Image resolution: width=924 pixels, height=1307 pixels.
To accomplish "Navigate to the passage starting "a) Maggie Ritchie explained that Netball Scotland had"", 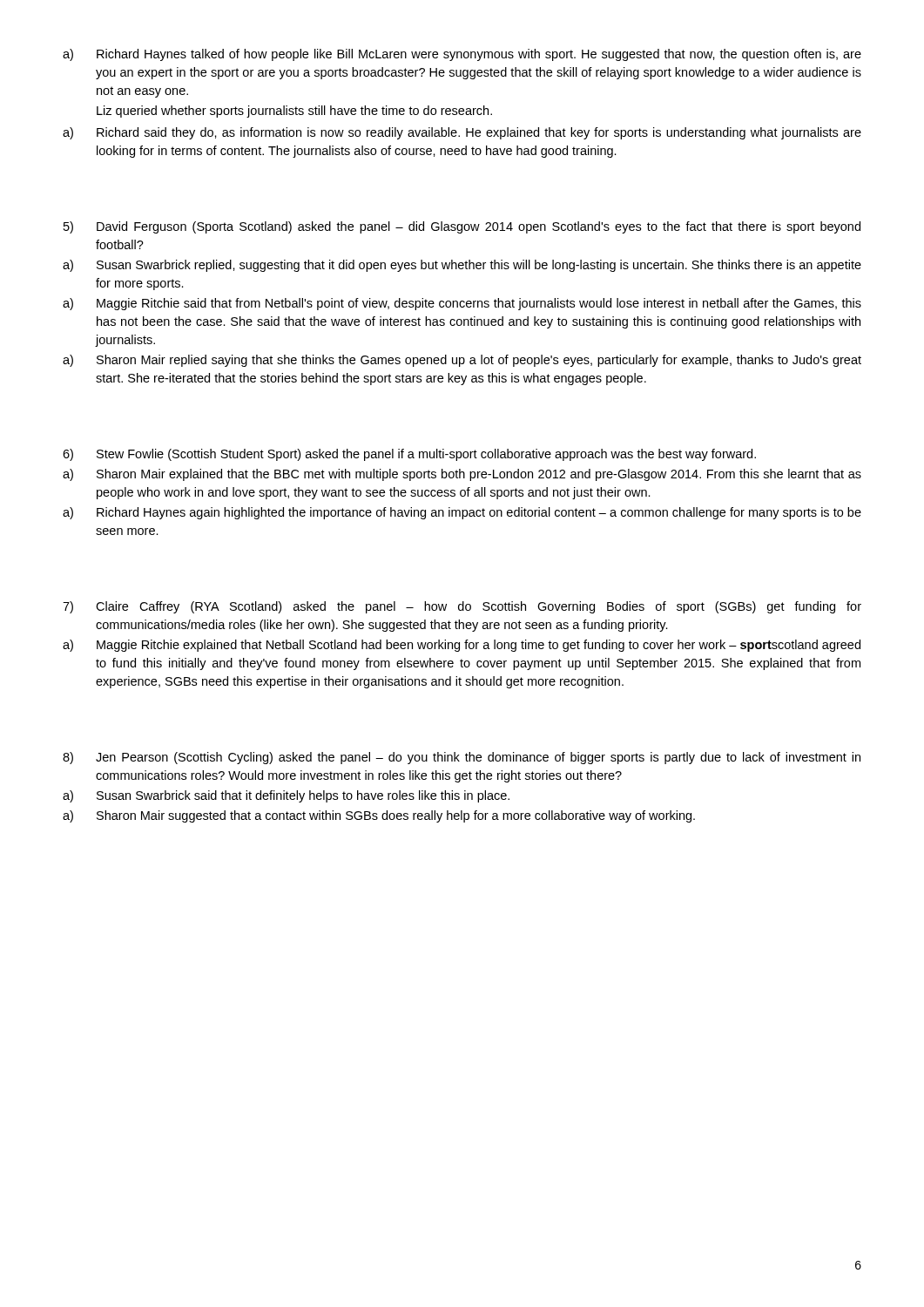I will click(x=462, y=664).
